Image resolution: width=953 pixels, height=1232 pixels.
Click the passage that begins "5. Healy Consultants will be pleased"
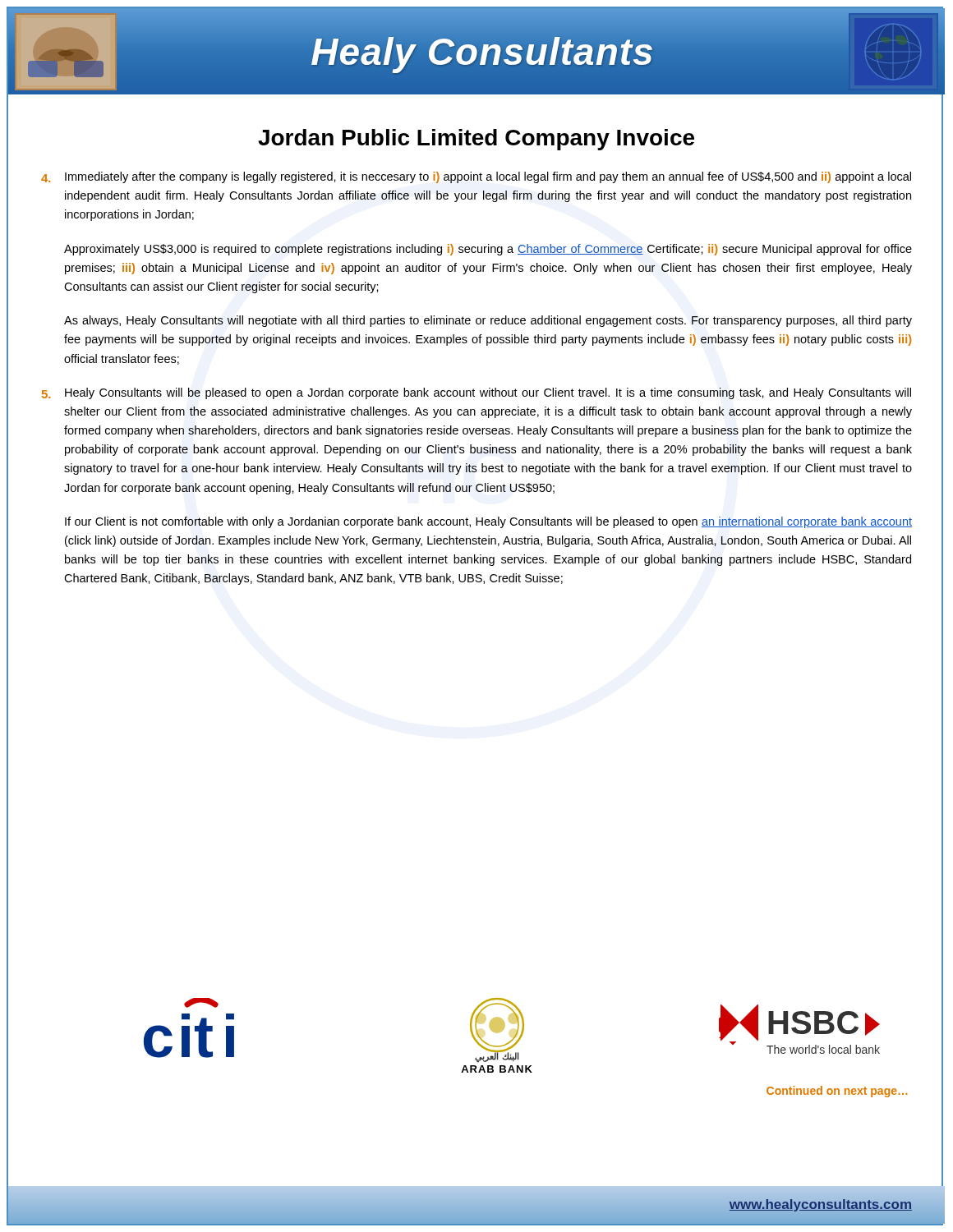(x=476, y=440)
